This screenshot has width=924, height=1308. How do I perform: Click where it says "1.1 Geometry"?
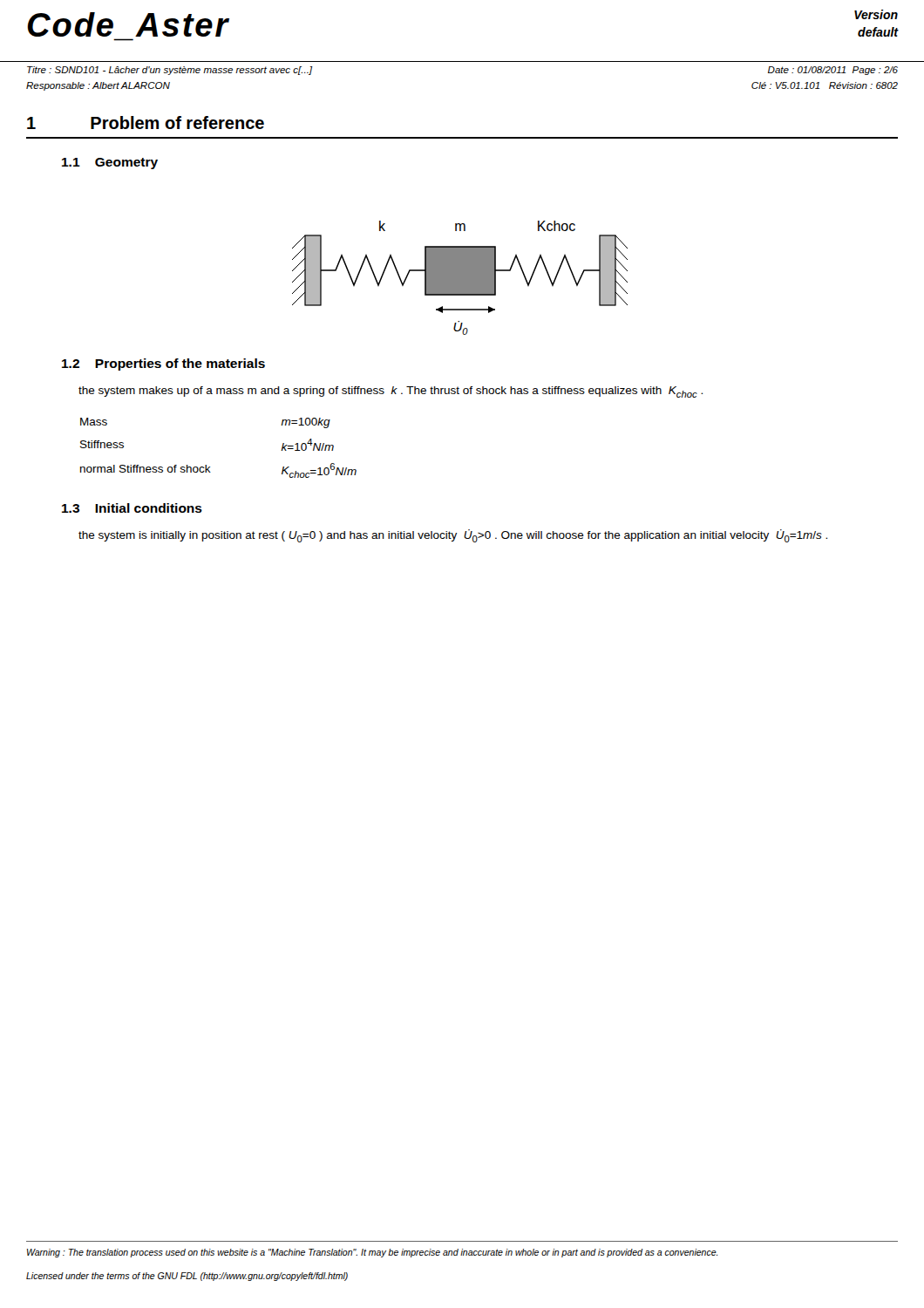(109, 162)
